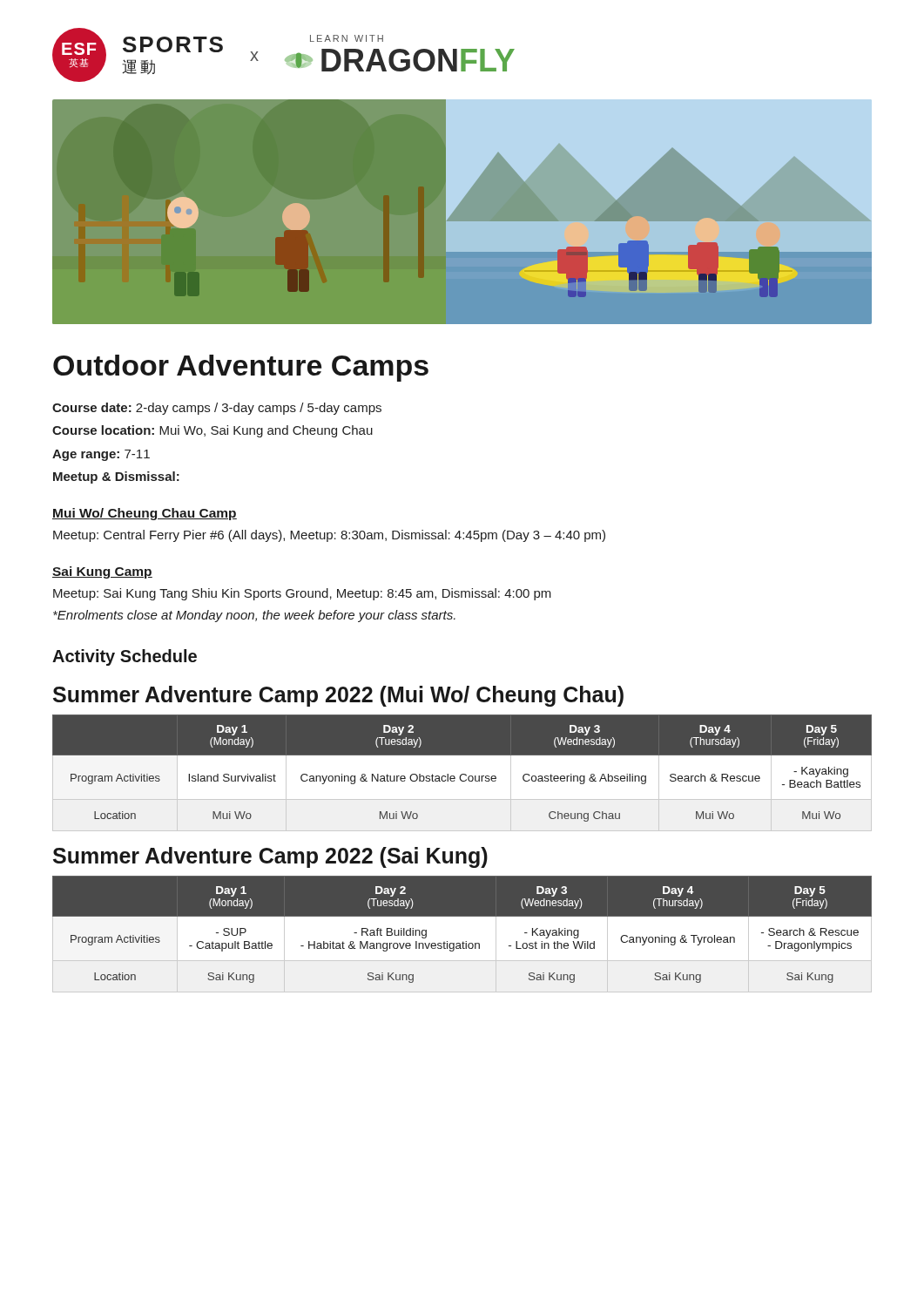Find the table that mentions "Sai Kung"
This screenshot has width=924, height=1307.
click(x=462, y=934)
